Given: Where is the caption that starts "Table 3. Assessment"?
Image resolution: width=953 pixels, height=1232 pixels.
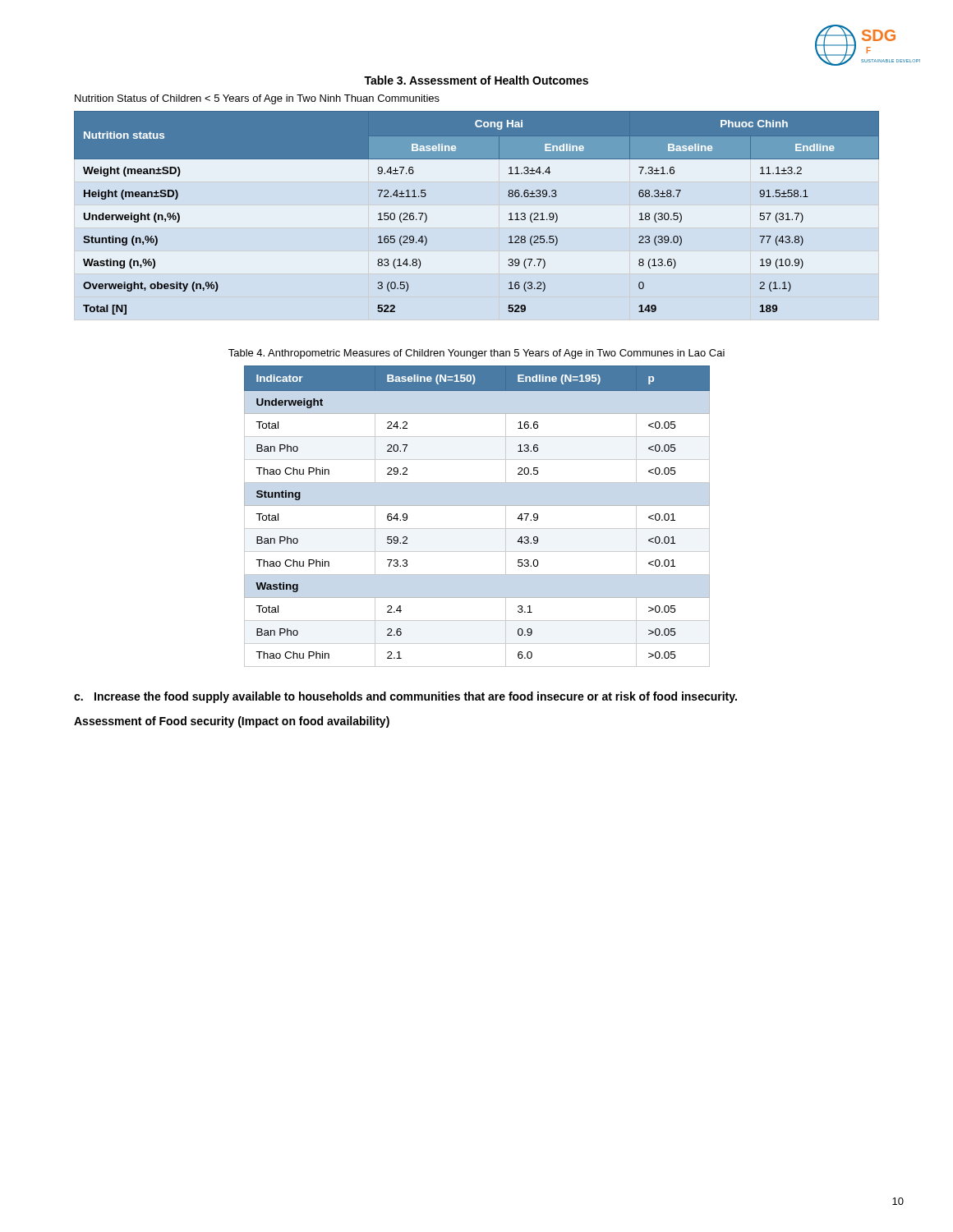Looking at the screenshot, I should 476,81.
